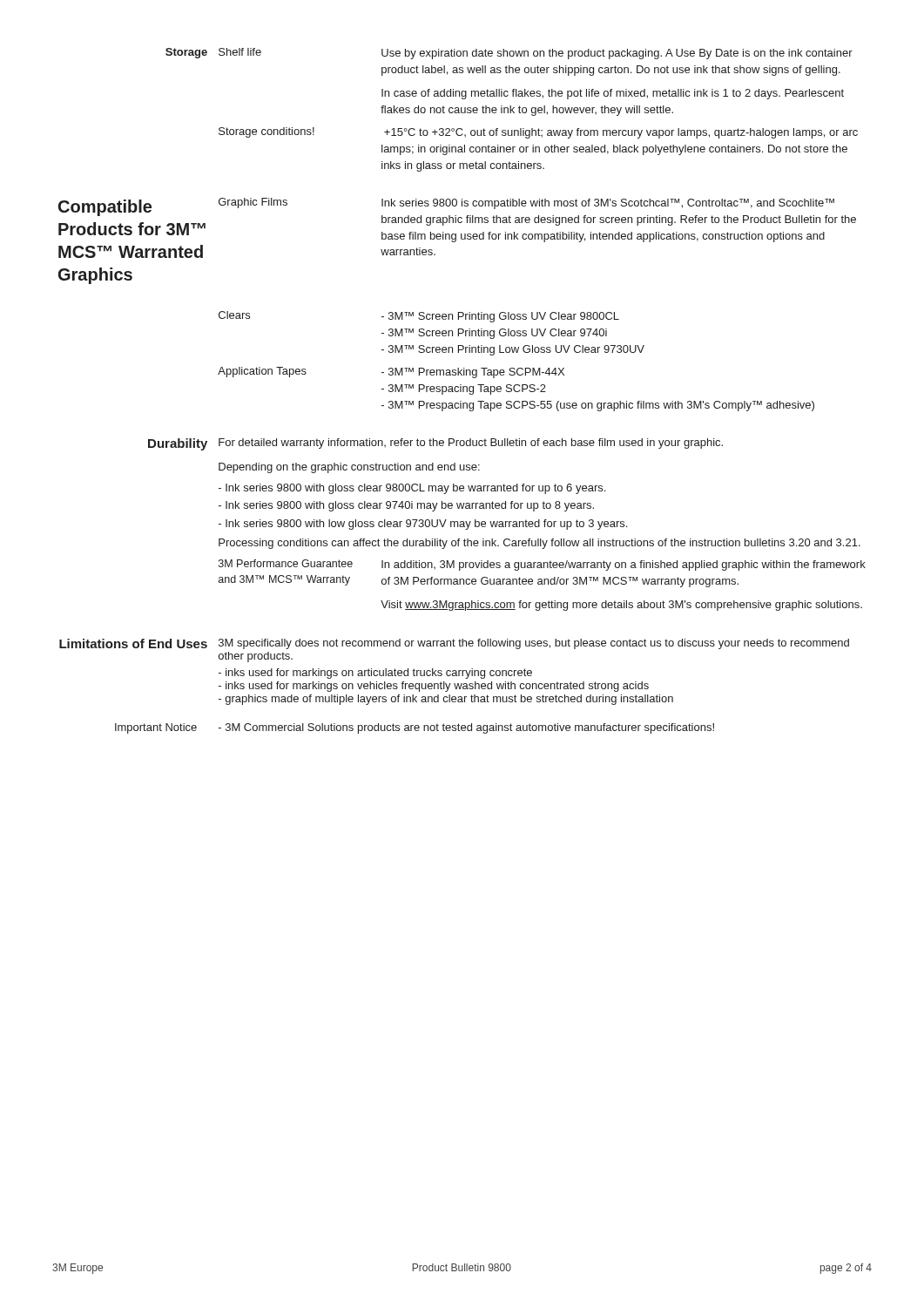The width and height of the screenshot is (924, 1307).
Task: Point to the element starting "3M specifically does"
Action: [x=534, y=649]
